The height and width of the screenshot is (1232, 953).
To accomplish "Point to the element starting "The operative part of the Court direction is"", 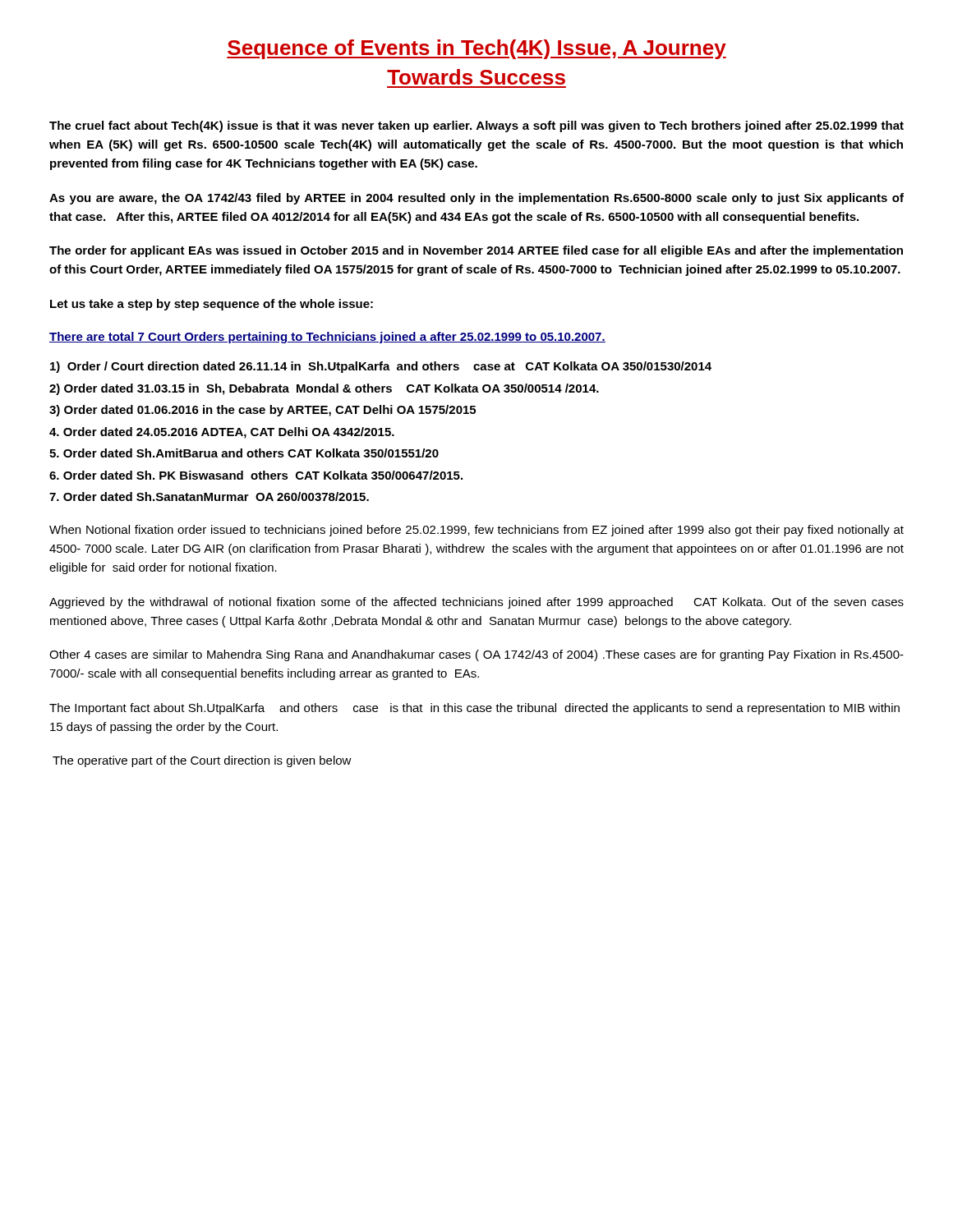I will click(200, 760).
